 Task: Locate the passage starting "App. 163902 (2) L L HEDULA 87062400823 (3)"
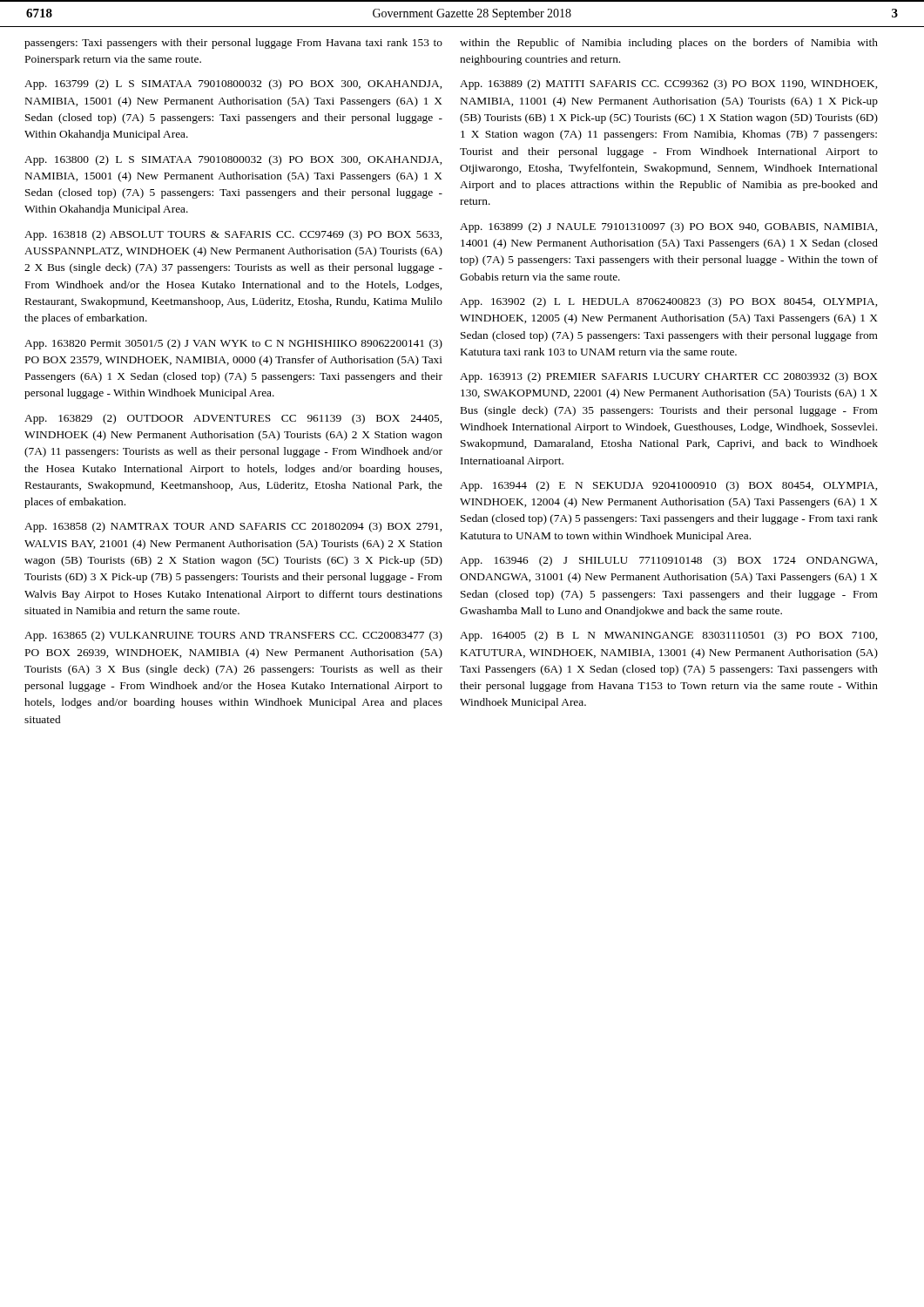coord(669,326)
